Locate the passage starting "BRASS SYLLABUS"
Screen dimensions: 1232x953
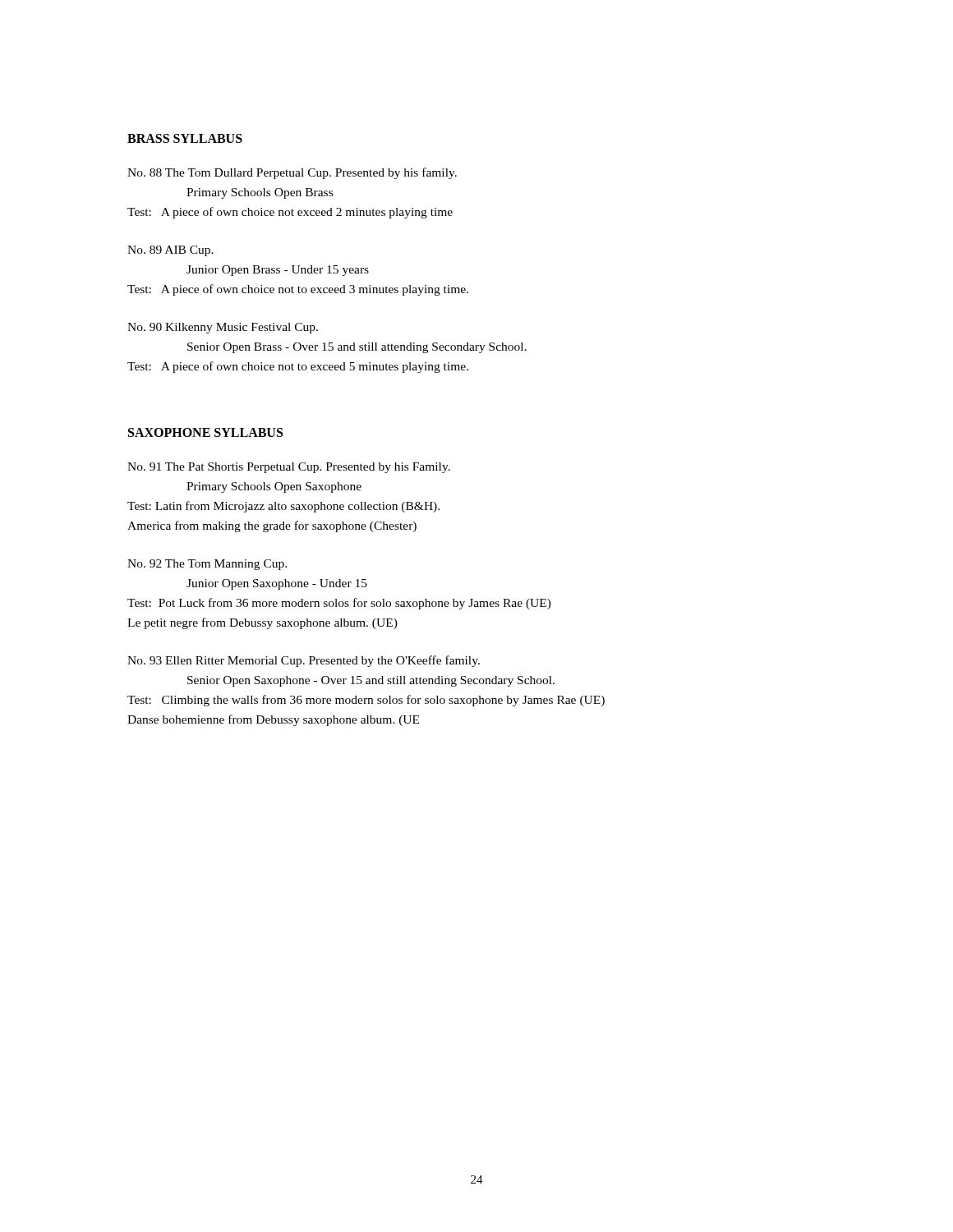coord(185,138)
